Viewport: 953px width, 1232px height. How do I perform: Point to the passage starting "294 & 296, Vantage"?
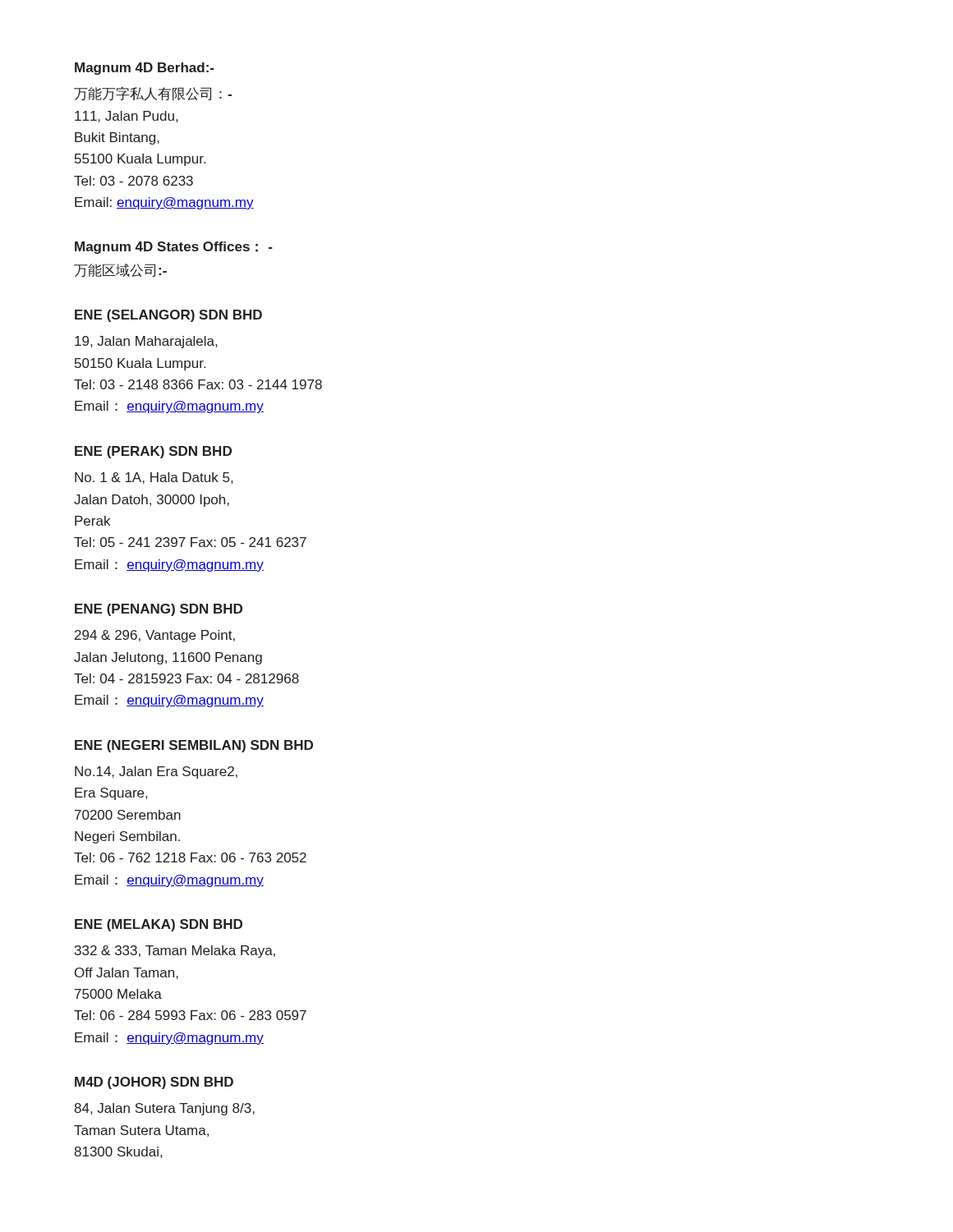pos(155,636)
